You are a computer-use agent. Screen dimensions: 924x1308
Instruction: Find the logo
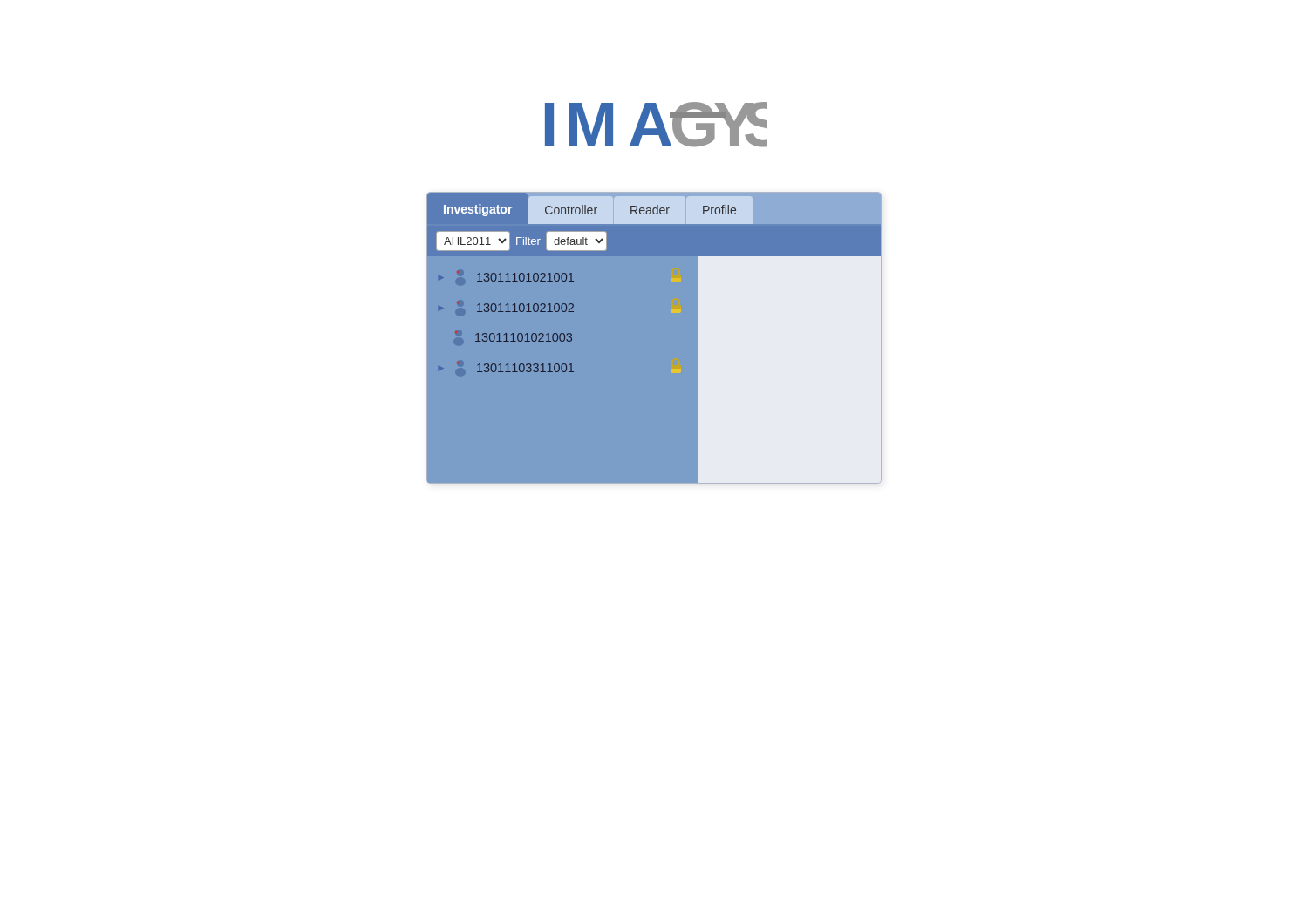coord(654,122)
